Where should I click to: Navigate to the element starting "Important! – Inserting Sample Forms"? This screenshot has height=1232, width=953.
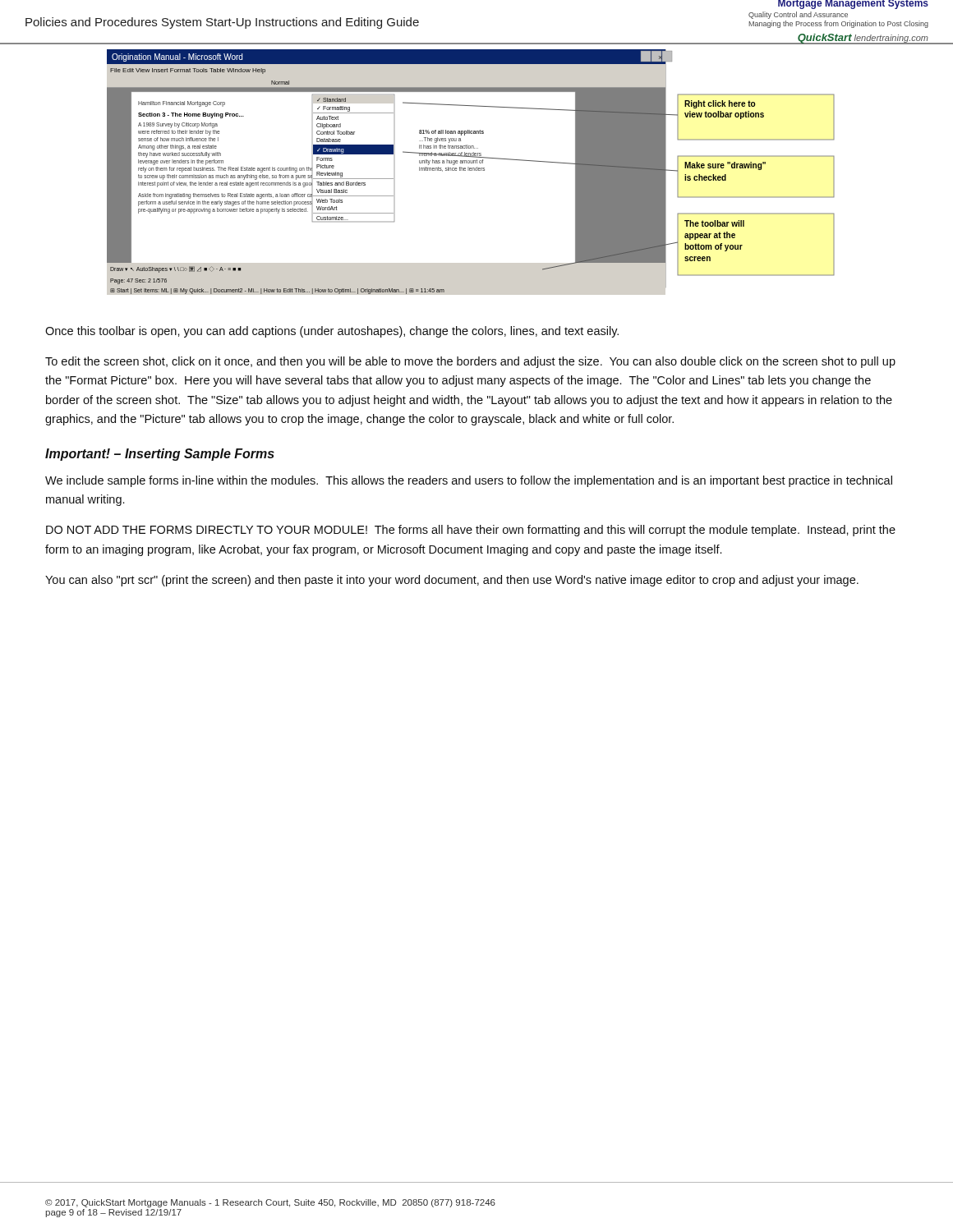click(160, 454)
